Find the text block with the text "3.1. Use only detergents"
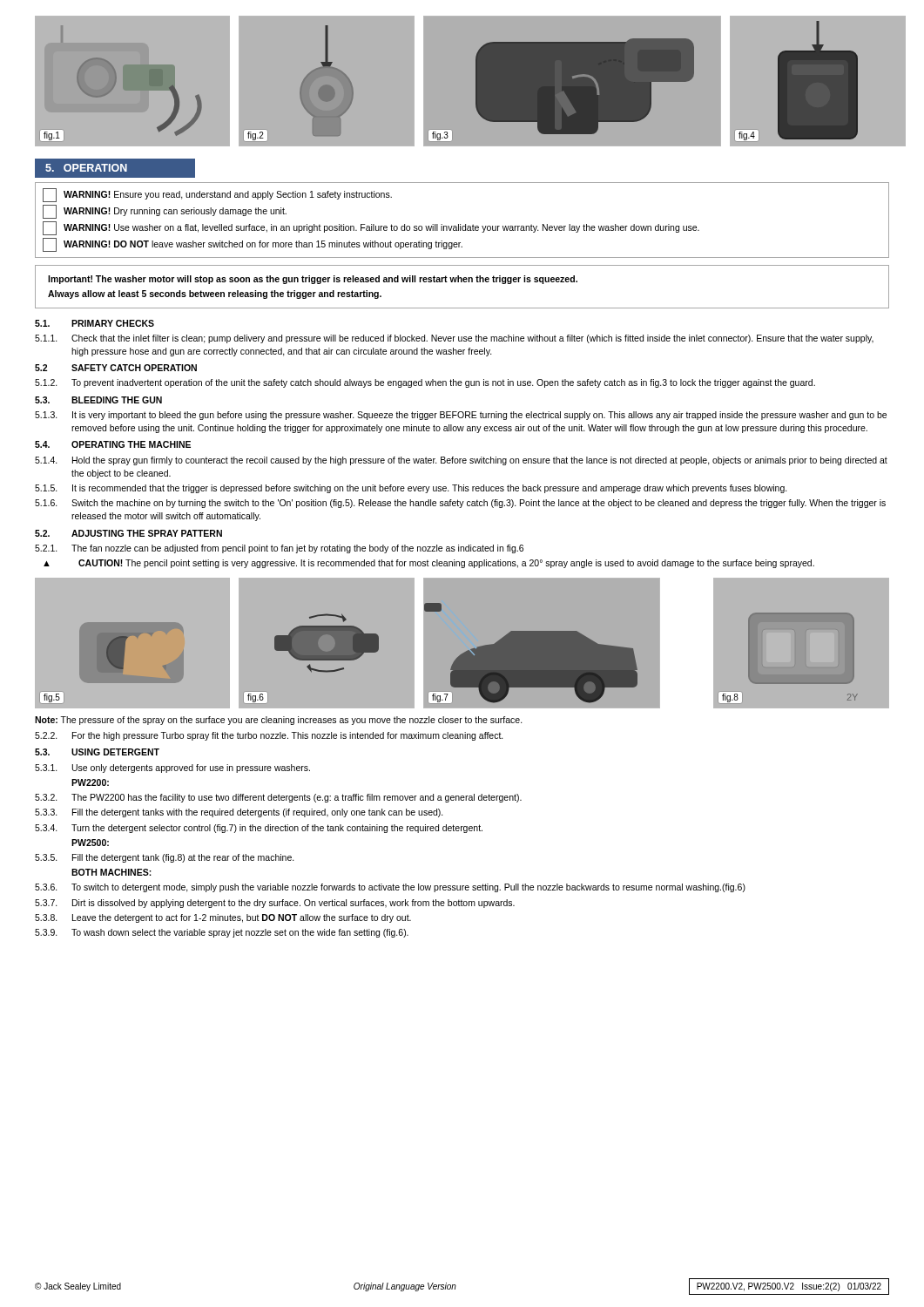The height and width of the screenshot is (1307, 924). point(172,769)
